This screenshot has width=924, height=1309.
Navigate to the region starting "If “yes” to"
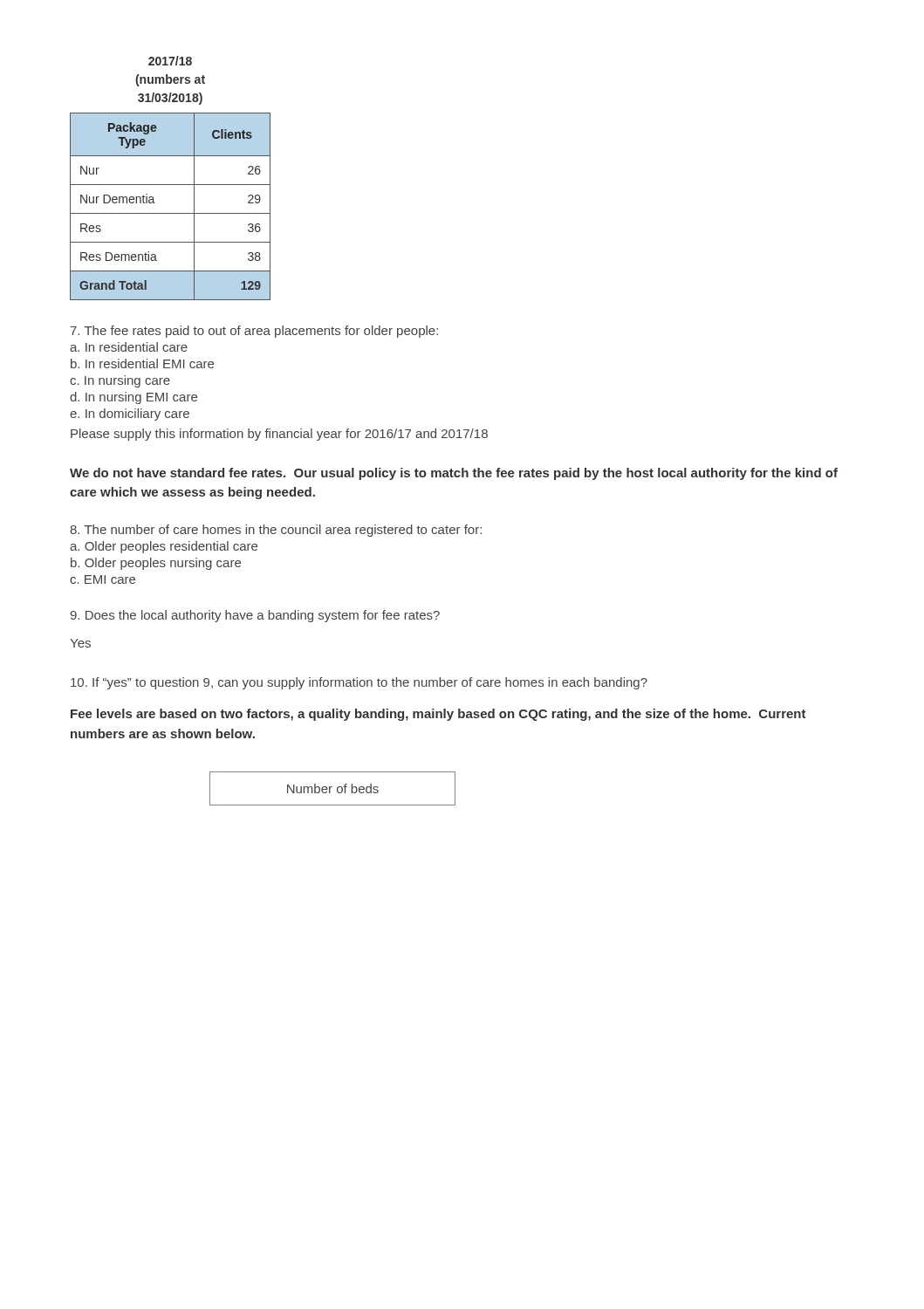click(x=359, y=682)
